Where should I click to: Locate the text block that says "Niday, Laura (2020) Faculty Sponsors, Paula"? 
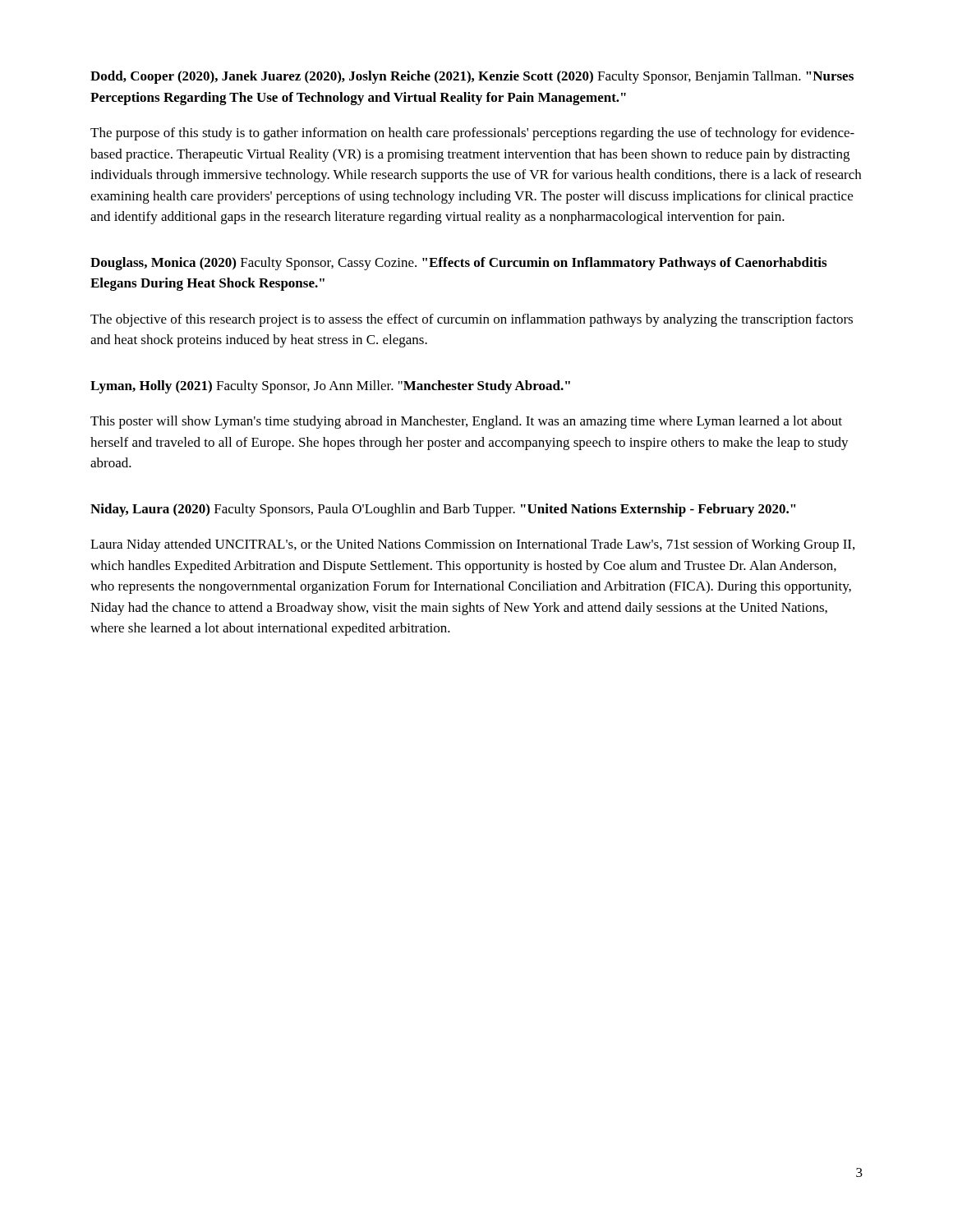[476, 568]
